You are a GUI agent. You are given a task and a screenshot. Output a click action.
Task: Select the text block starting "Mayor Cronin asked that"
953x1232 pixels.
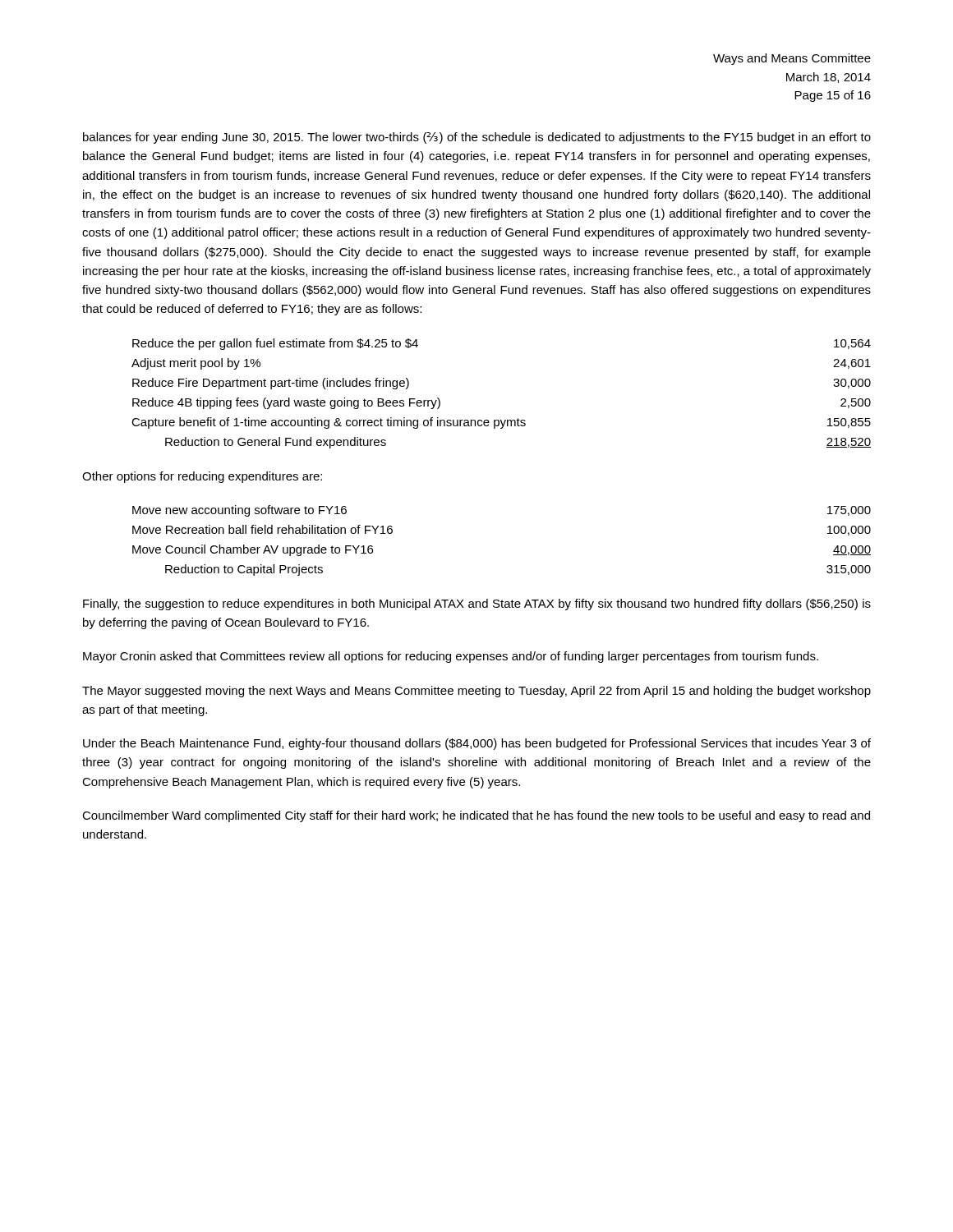click(451, 656)
